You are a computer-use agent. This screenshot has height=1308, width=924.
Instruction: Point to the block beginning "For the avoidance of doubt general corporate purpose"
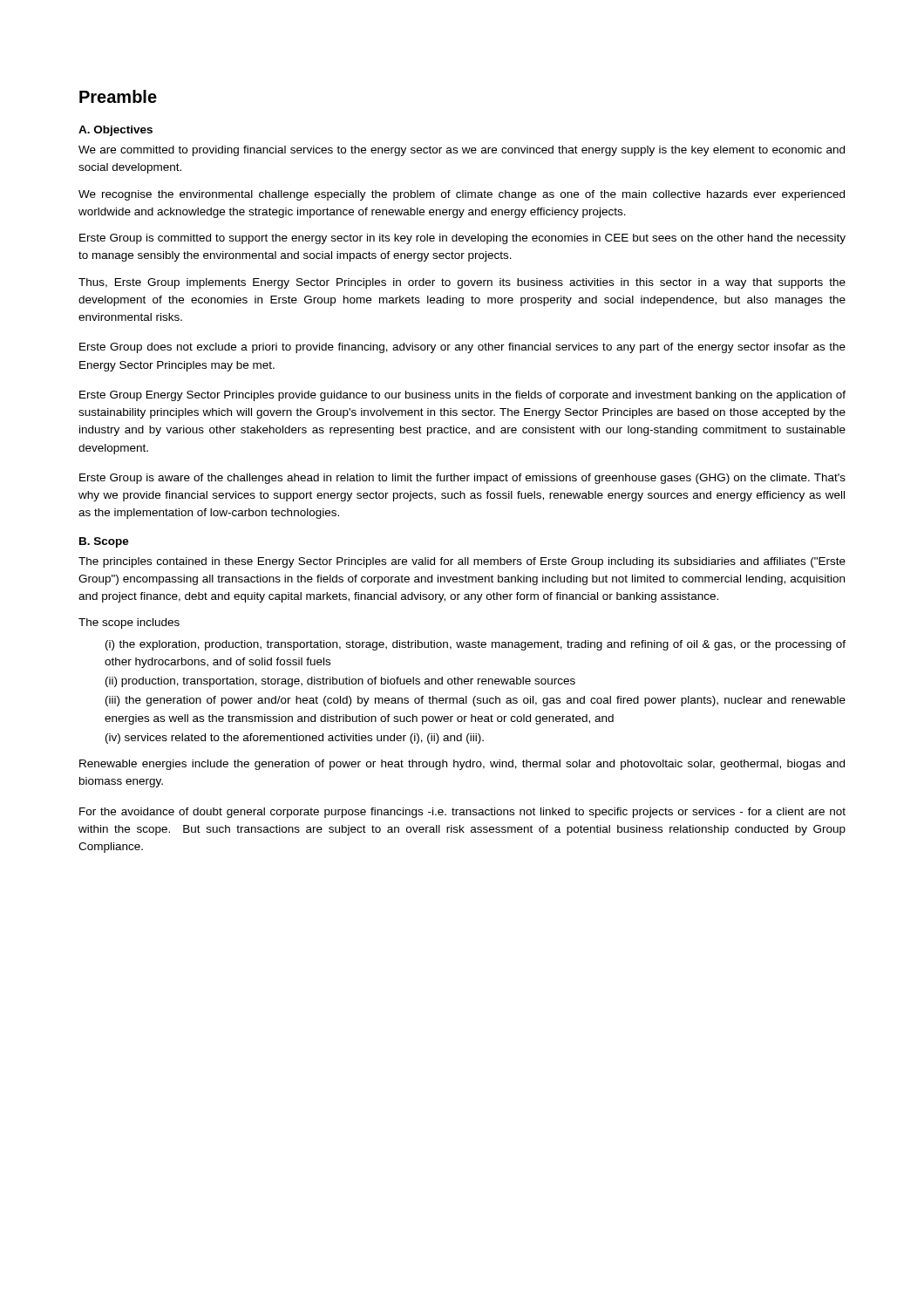[462, 829]
